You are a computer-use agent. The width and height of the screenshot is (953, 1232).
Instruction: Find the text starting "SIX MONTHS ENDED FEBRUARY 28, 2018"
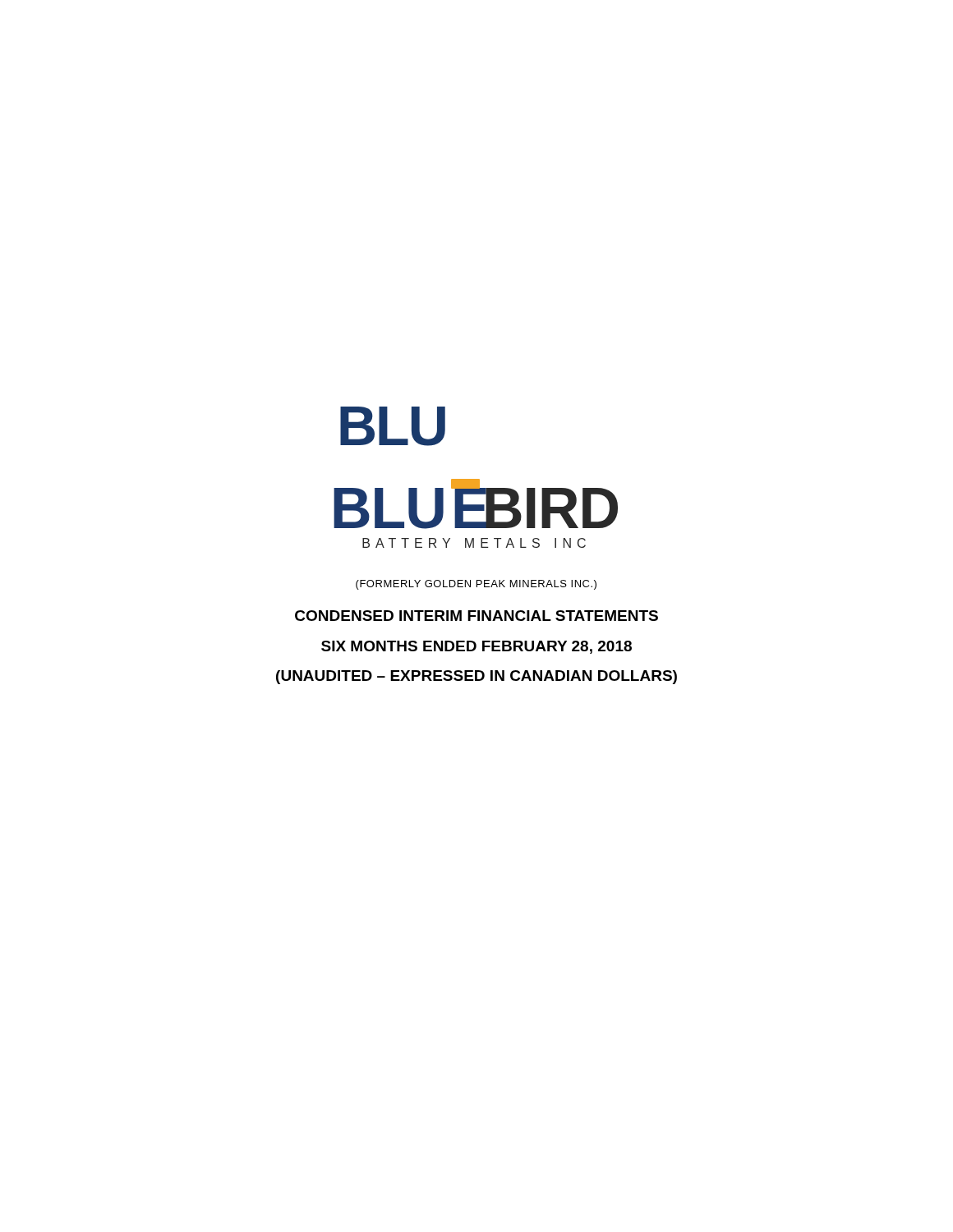pos(476,646)
